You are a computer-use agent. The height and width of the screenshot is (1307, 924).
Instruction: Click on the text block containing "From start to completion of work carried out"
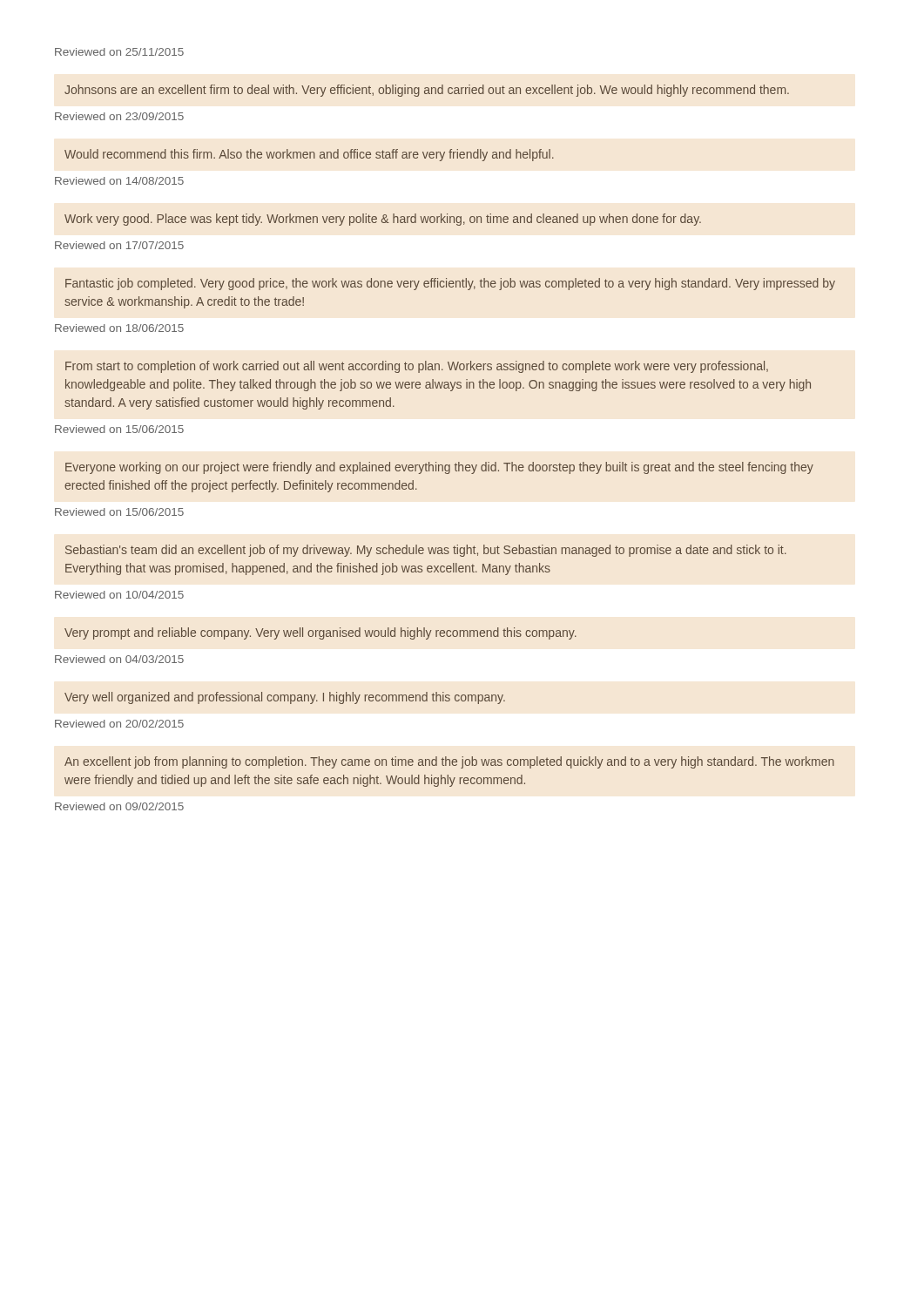[x=438, y=384]
